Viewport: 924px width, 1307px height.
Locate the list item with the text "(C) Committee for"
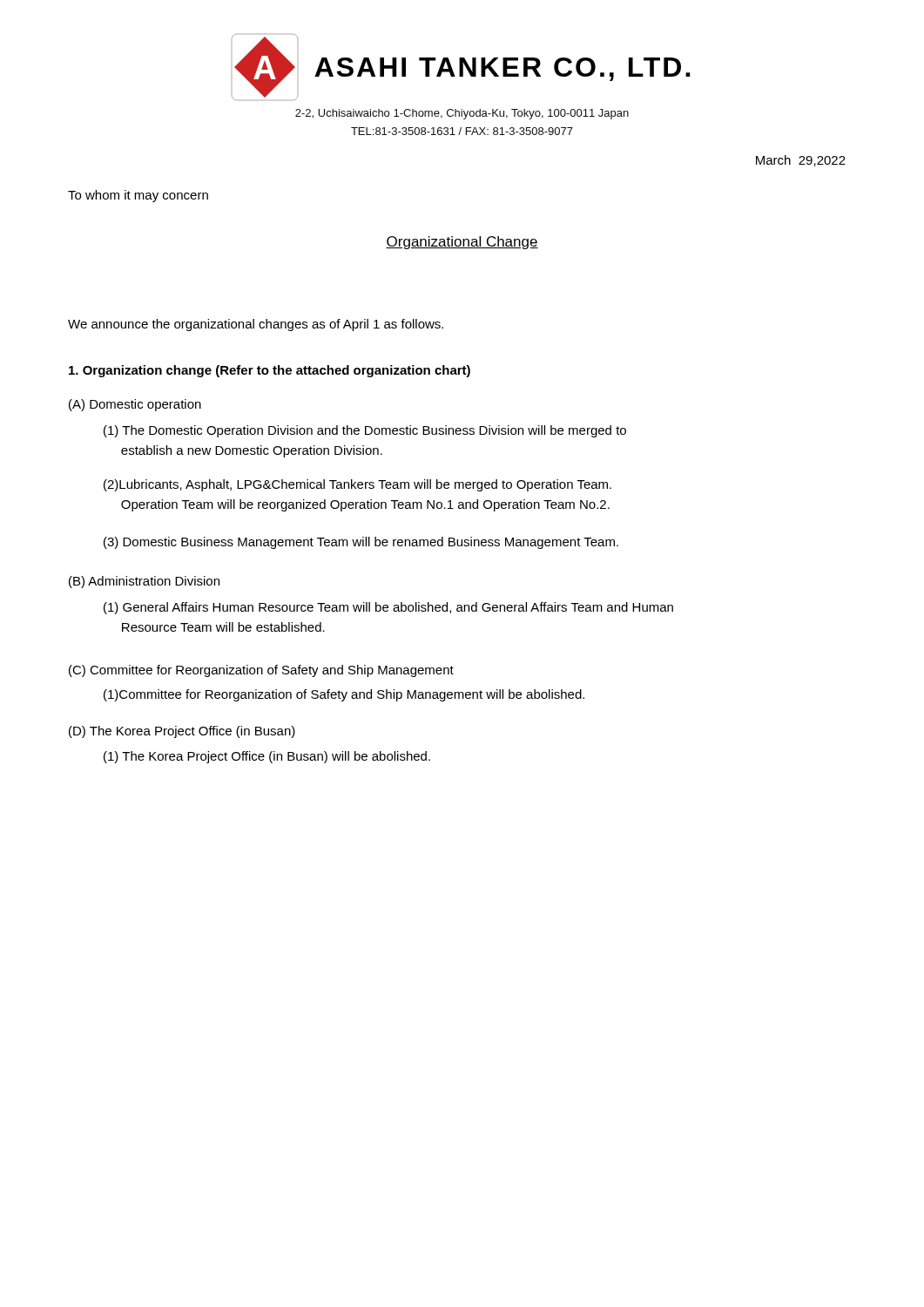(261, 670)
